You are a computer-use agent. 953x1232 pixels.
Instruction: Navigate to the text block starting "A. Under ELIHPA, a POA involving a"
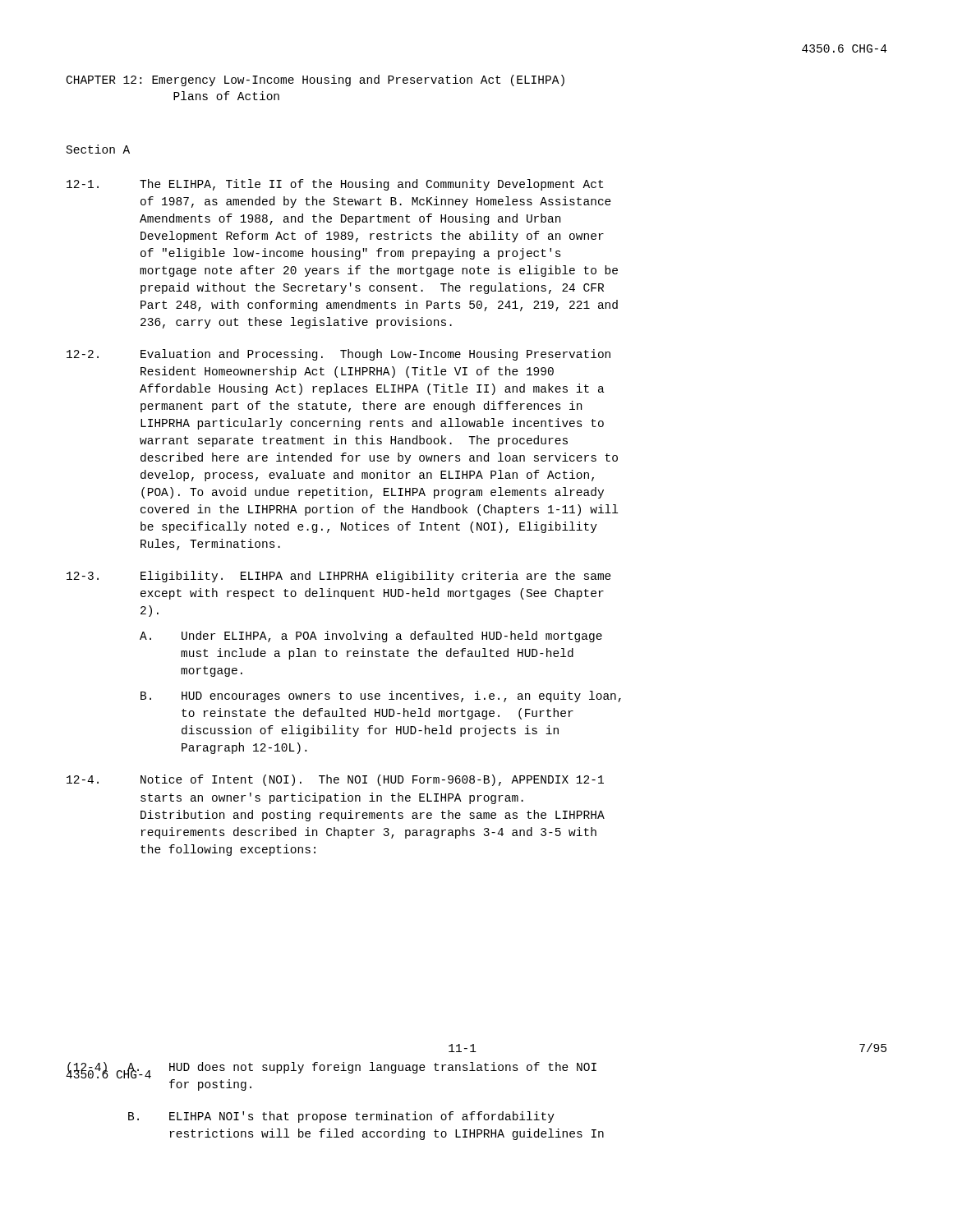click(371, 654)
